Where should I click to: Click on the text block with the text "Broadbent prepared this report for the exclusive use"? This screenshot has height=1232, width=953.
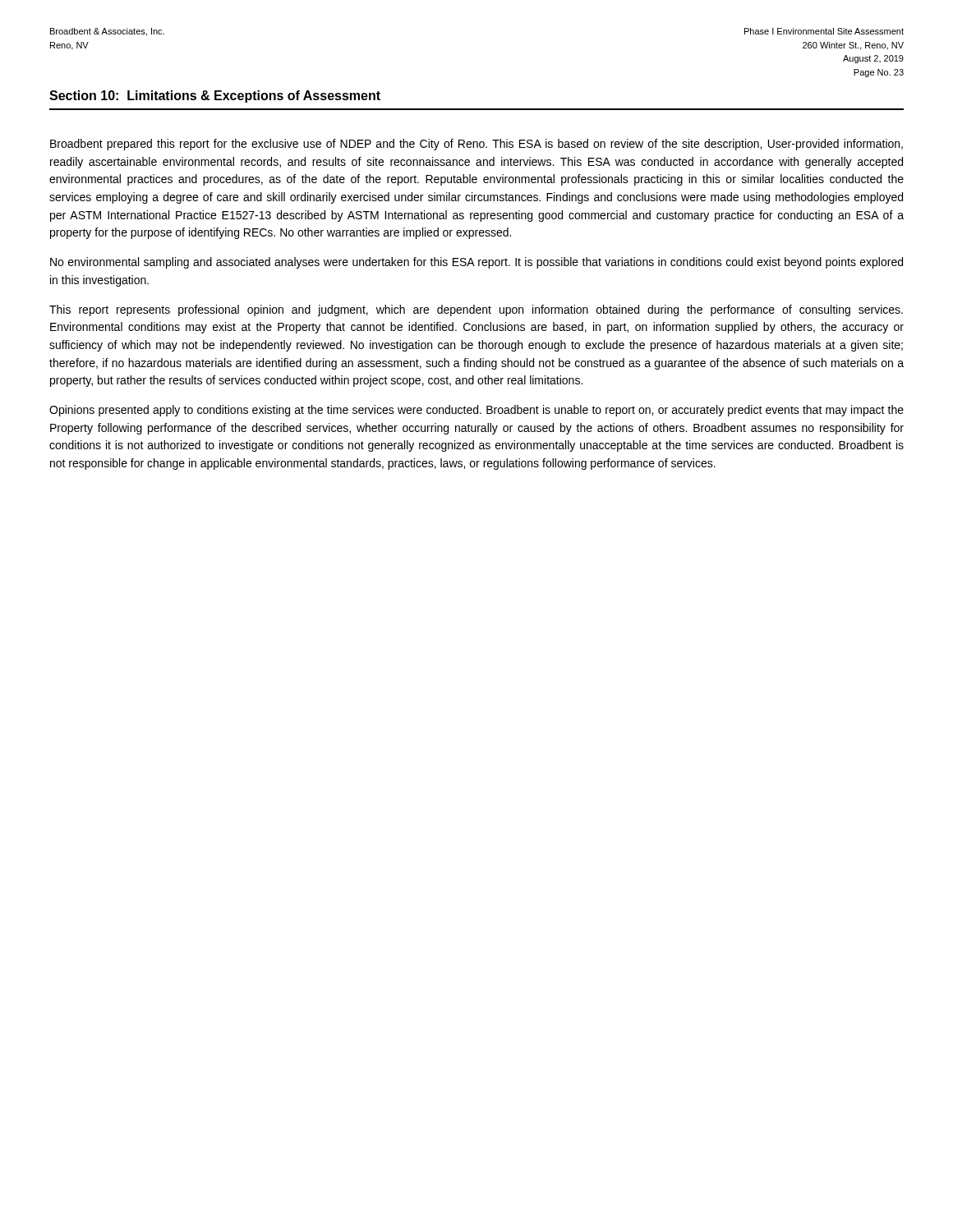click(476, 188)
